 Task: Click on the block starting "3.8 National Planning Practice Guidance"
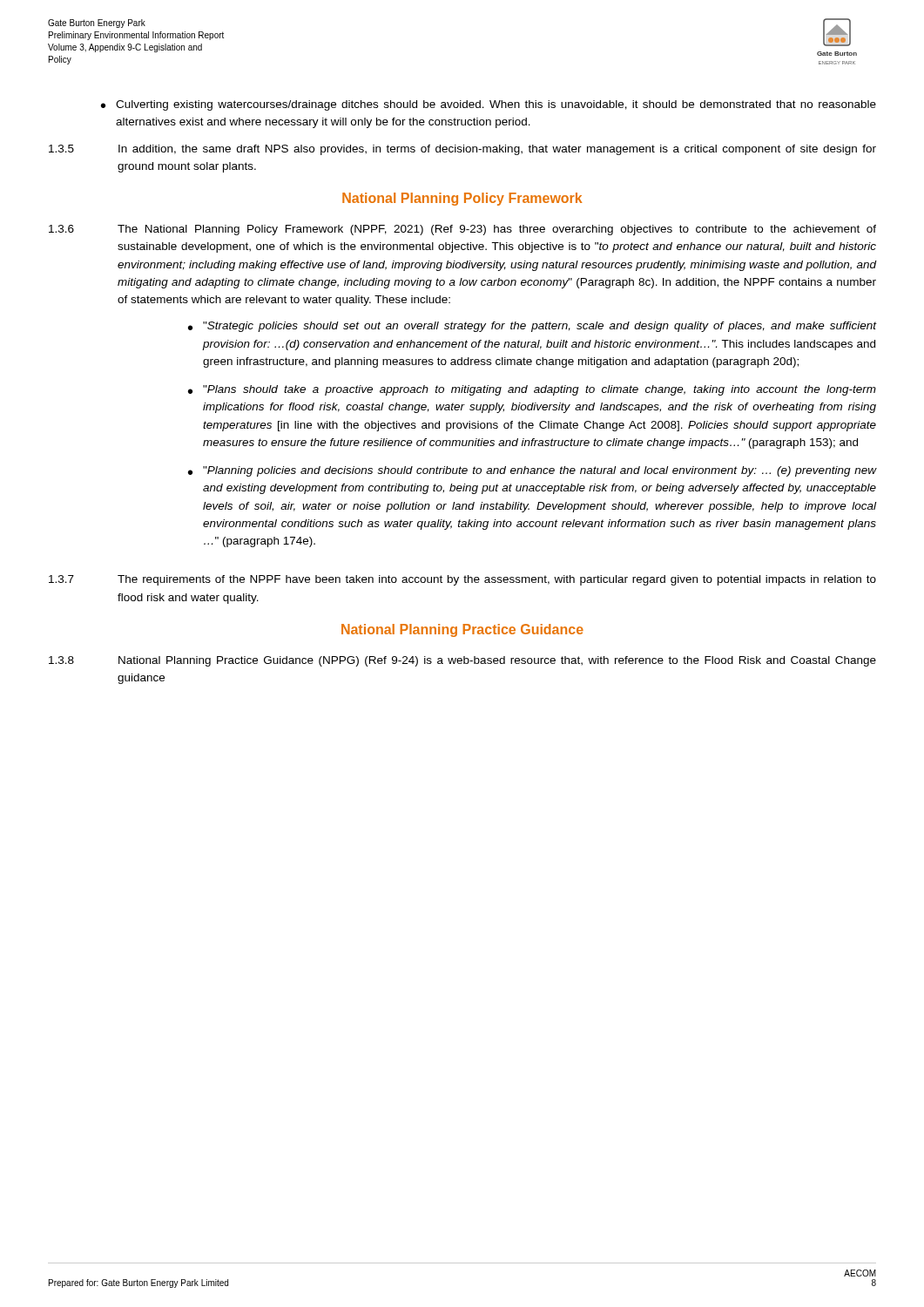(462, 669)
